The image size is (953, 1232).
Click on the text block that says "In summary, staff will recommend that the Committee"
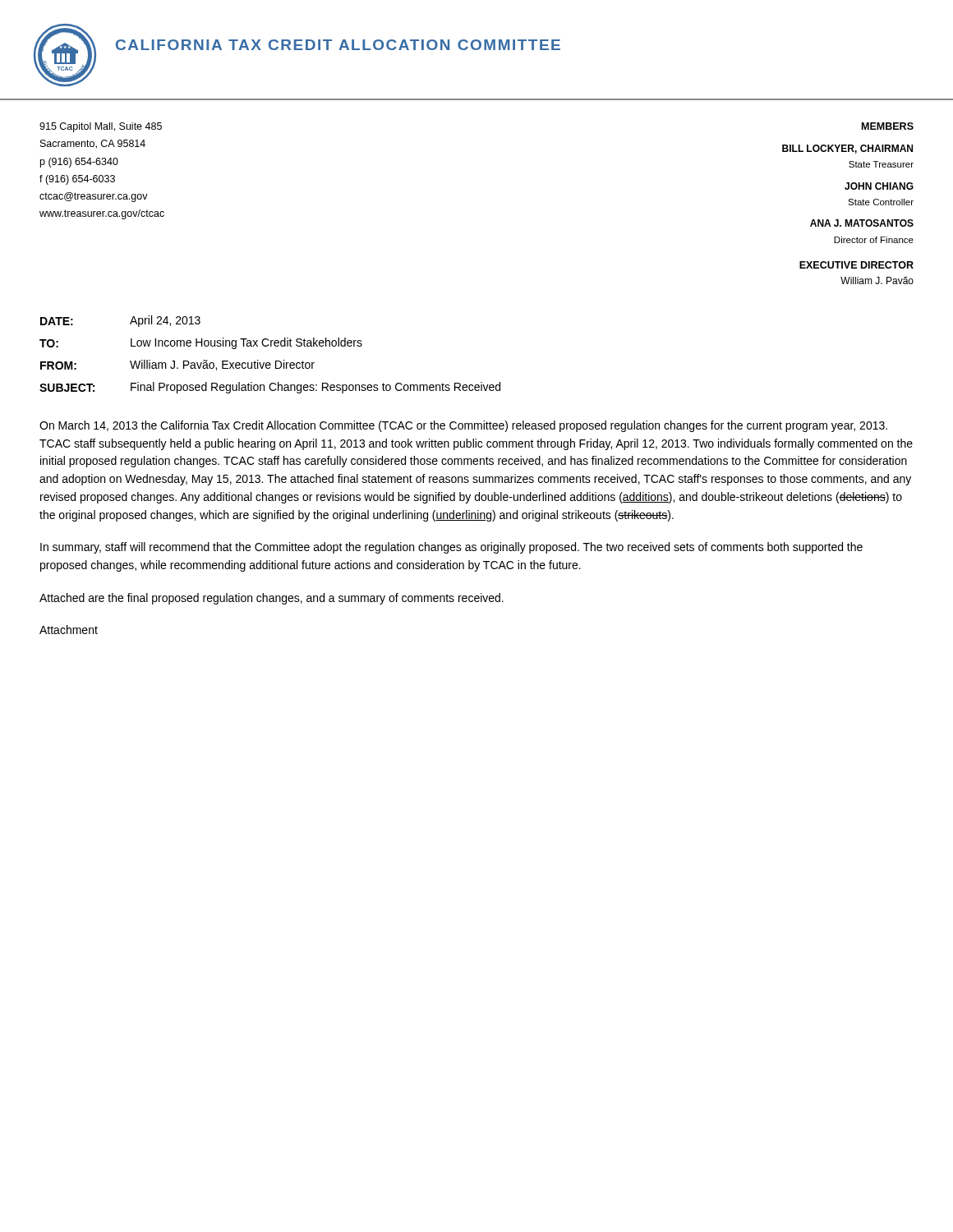[x=451, y=556]
